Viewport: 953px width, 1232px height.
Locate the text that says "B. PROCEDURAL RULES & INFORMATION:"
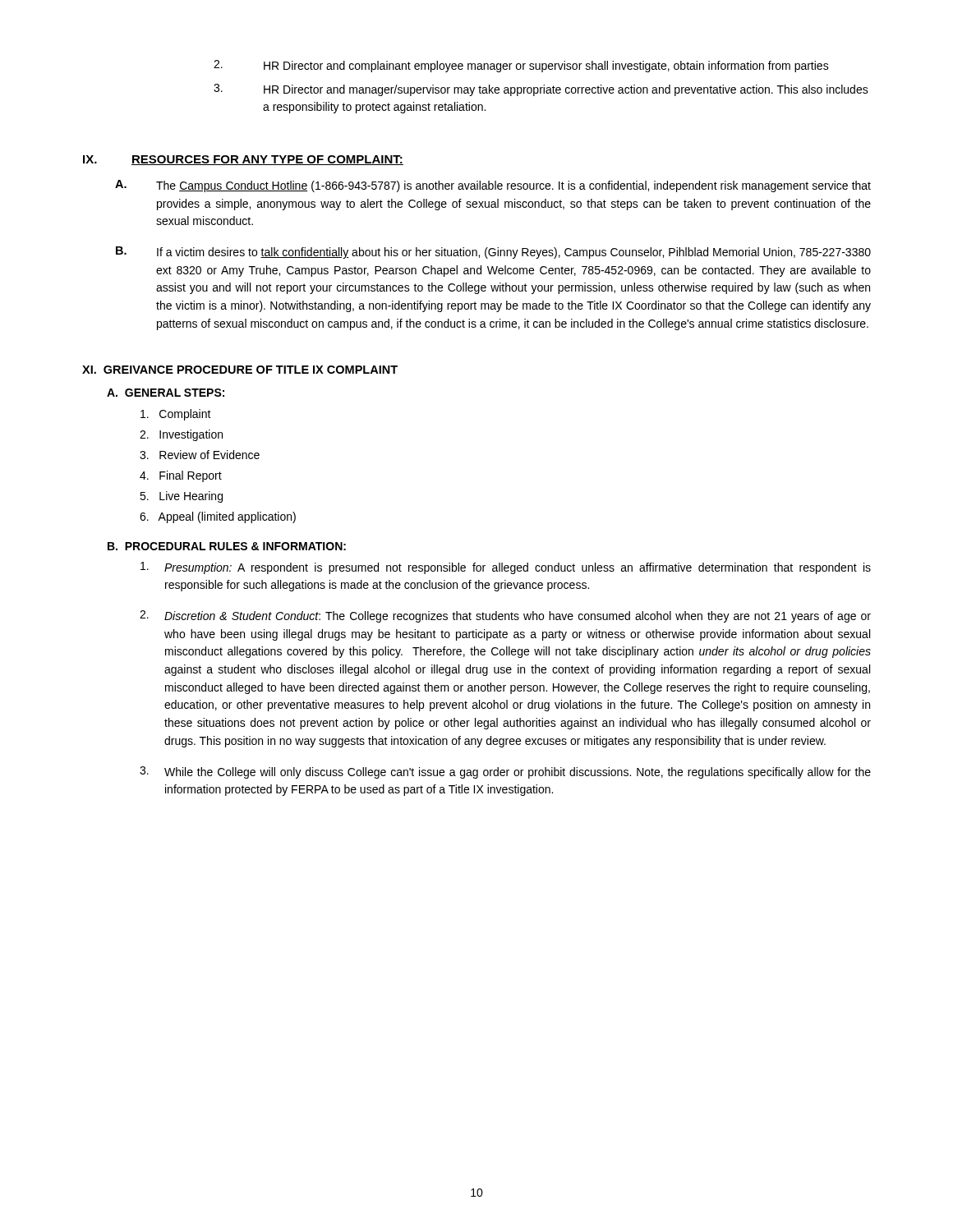pos(227,546)
